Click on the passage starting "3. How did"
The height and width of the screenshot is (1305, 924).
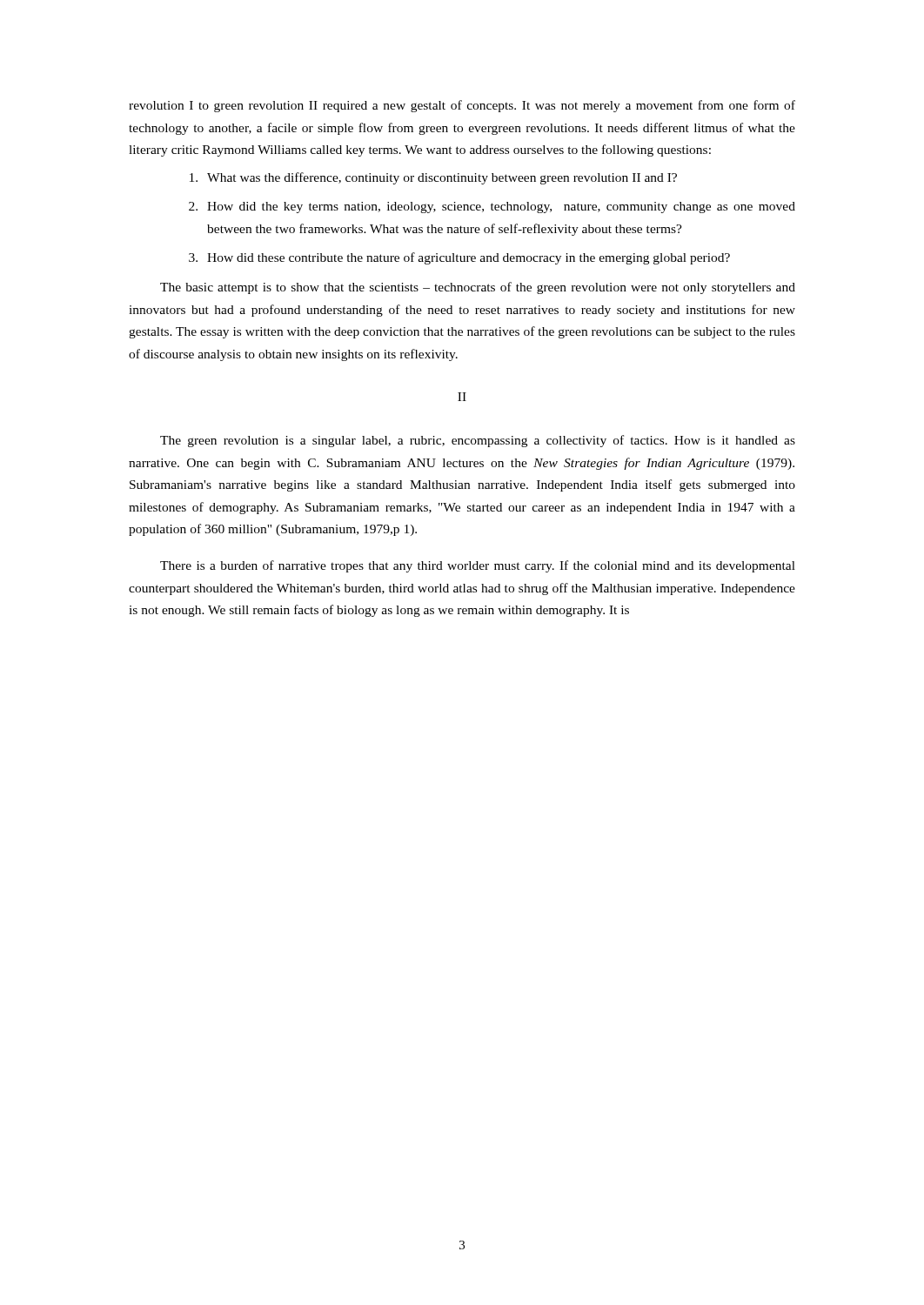point(483,258)
